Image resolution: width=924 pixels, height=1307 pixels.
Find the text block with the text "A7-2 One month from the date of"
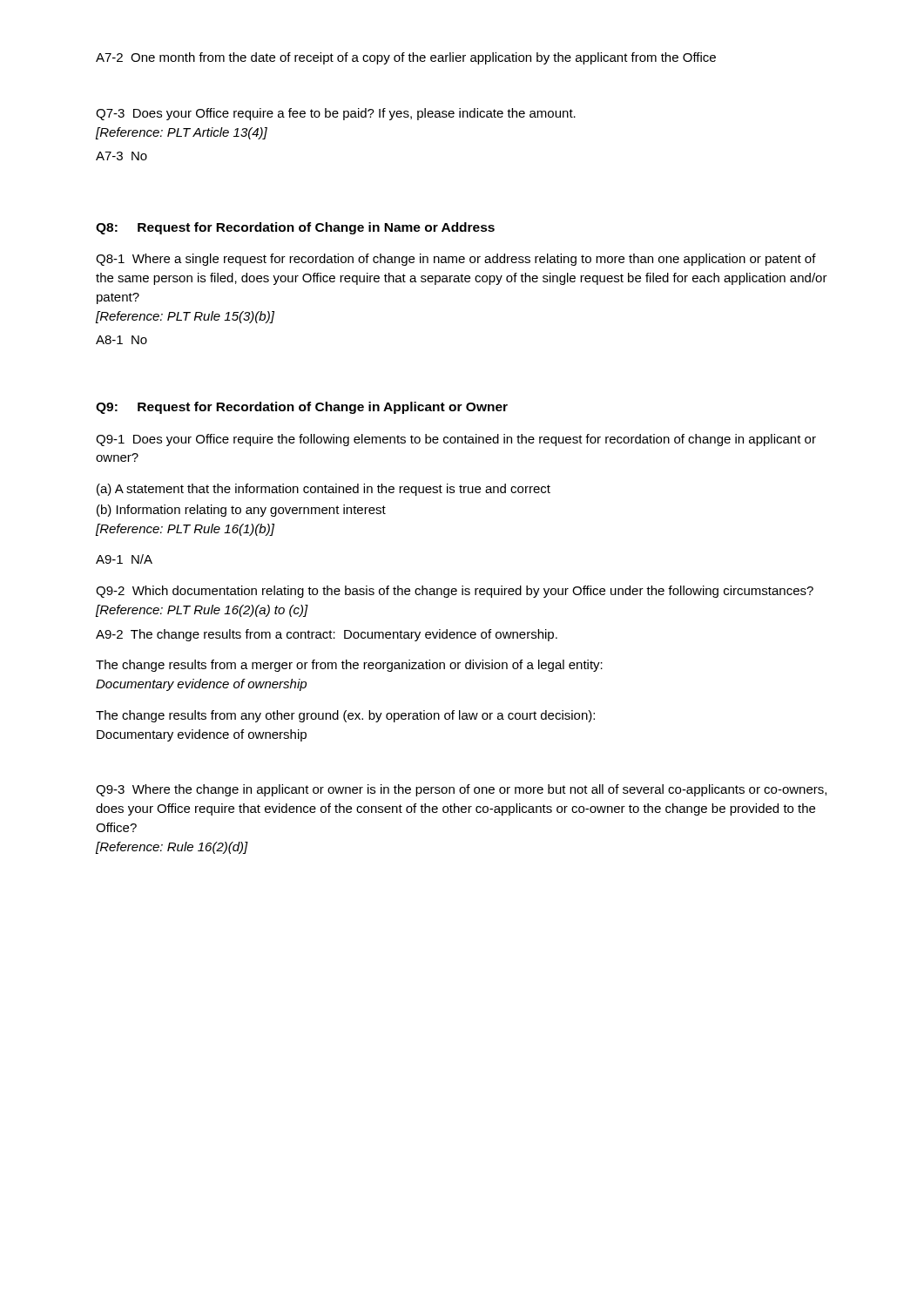coord(406,57)
